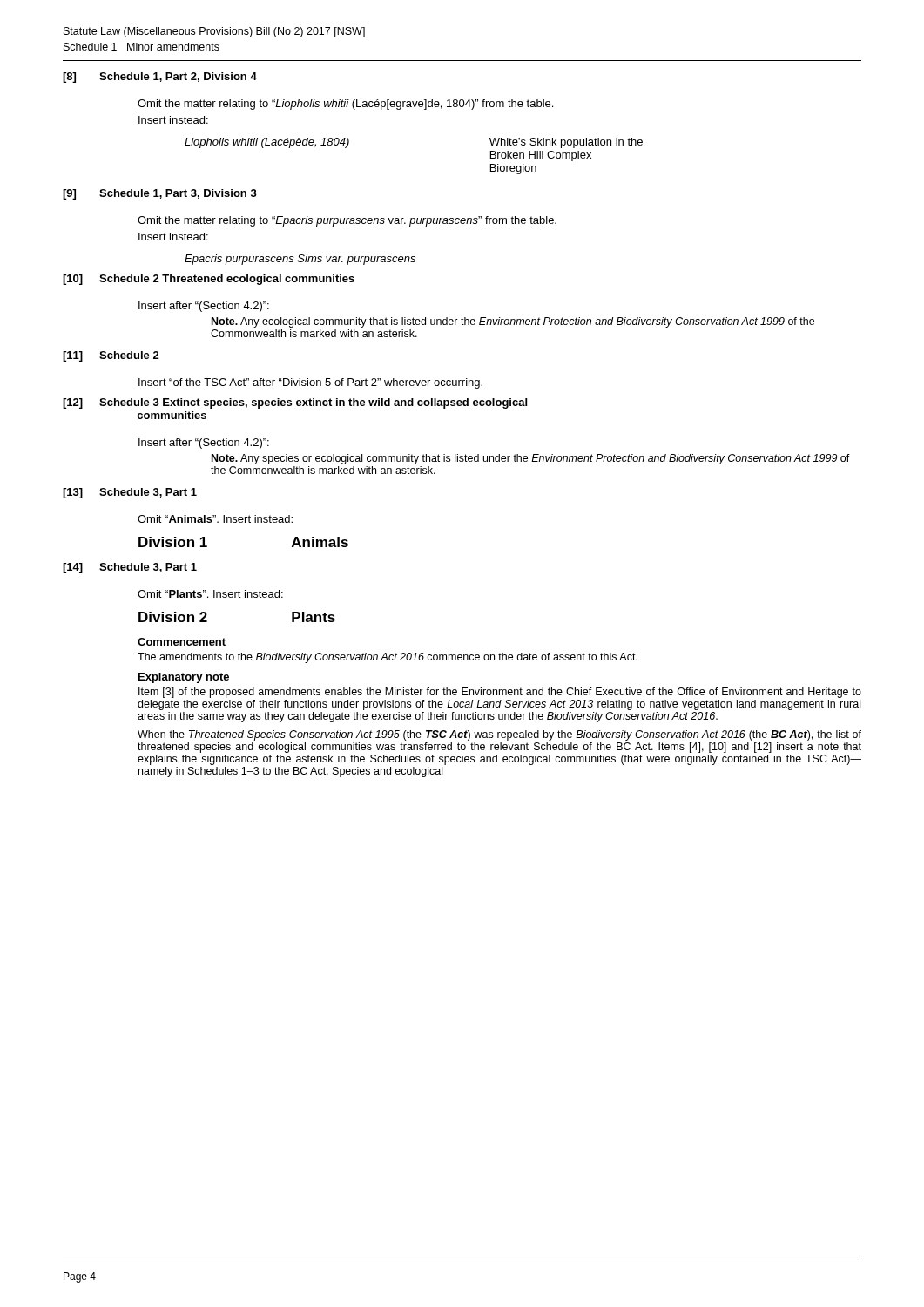
Task: Select the text starting "The amendments to the Biodiversity Conservation Act"
Action: coord(388,657)
